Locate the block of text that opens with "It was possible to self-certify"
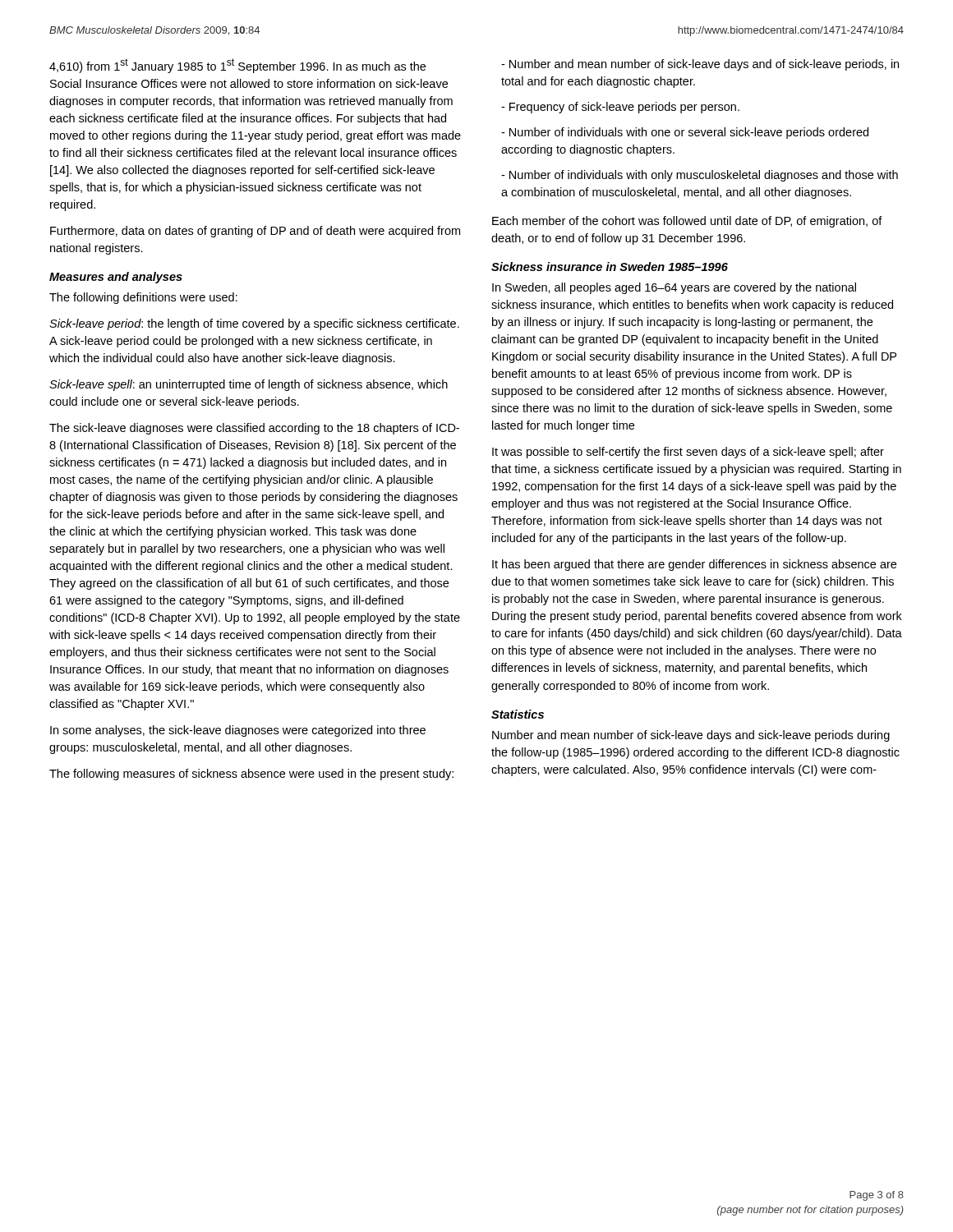The width and height of the screenshot is (953, 1232). tap(698, 496)
